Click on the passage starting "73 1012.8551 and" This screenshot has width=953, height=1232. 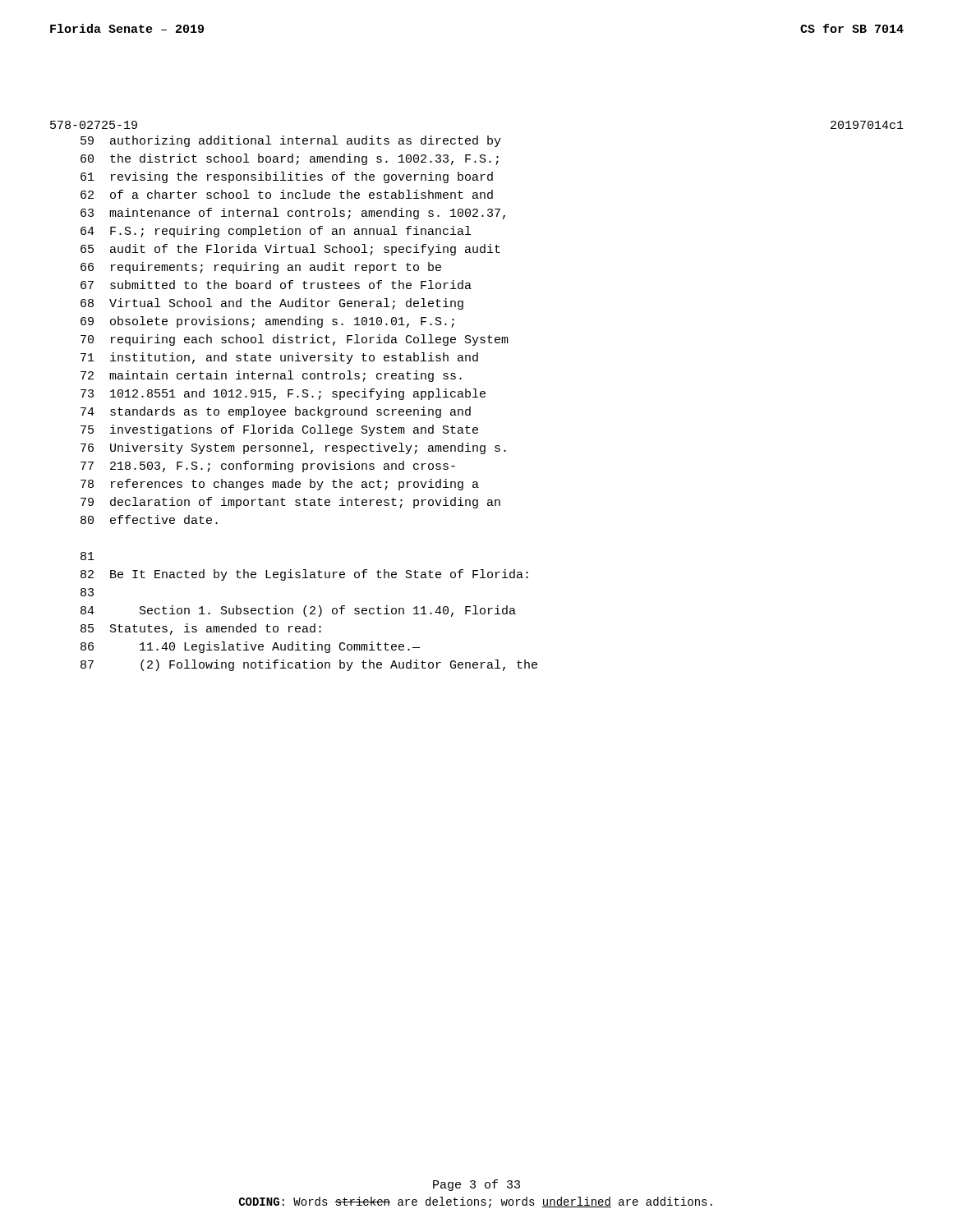[476, 395]
